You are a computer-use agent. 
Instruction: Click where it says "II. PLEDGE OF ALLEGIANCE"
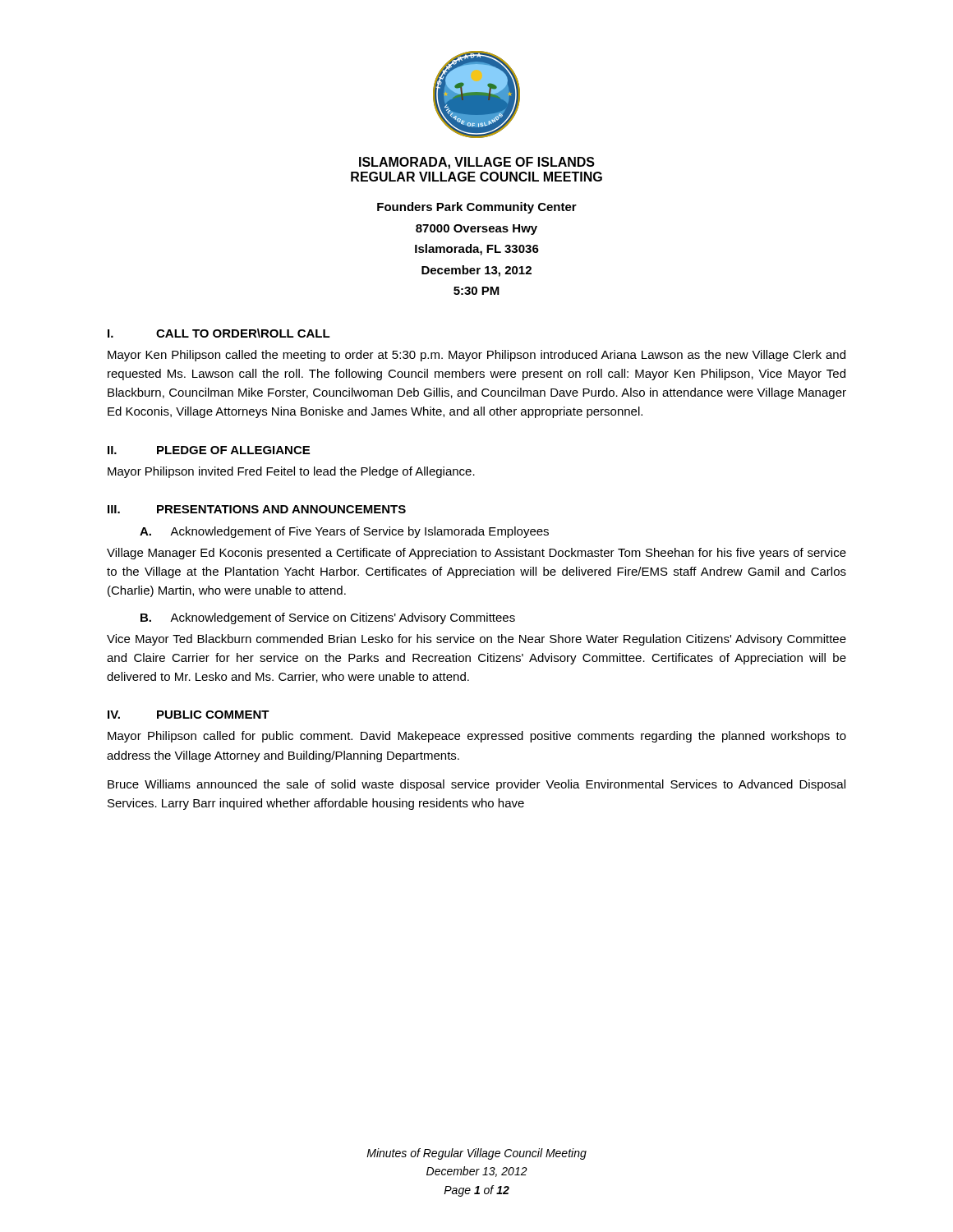coord(209,449)
